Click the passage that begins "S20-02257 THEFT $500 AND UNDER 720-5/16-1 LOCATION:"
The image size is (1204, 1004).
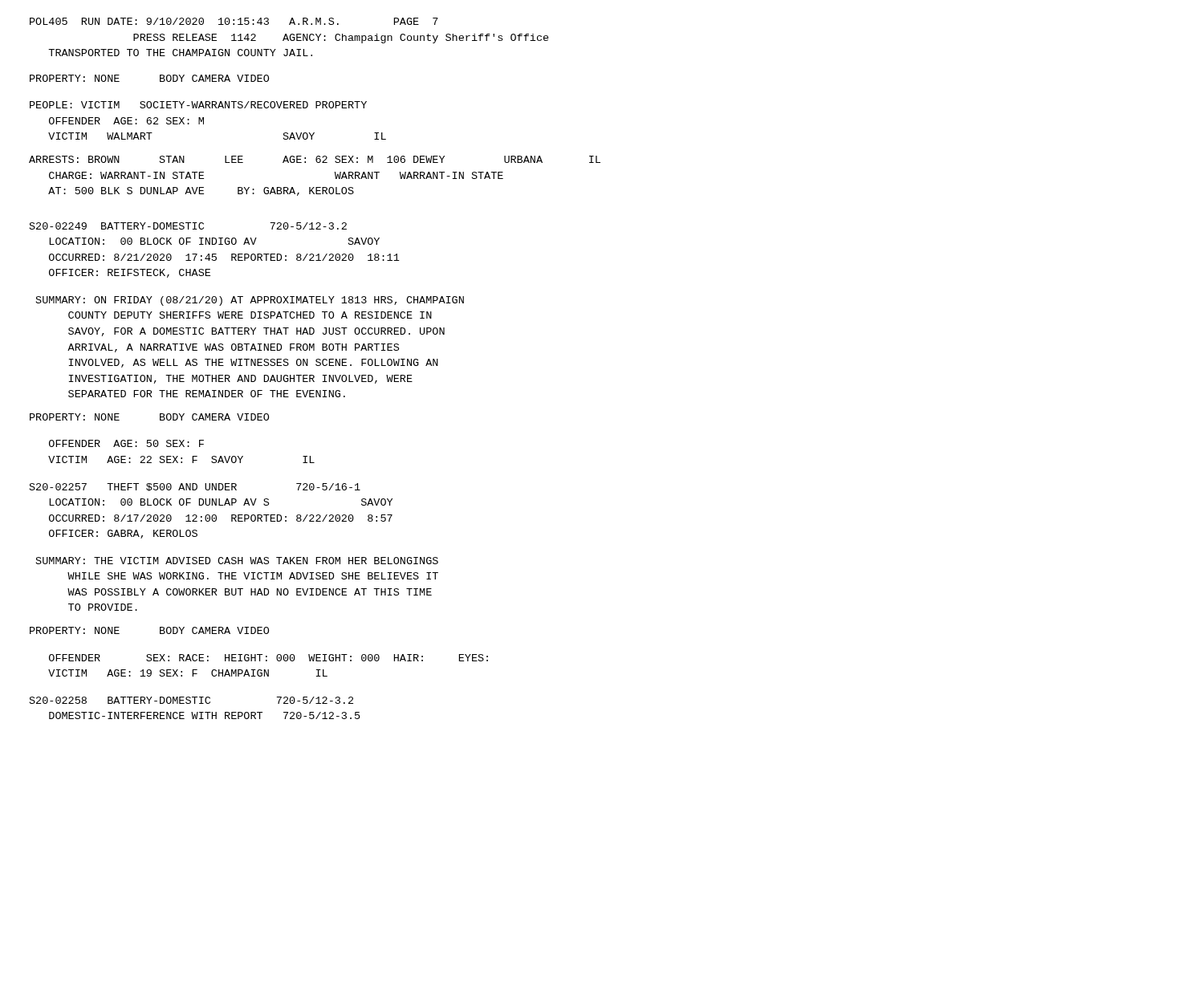[195, 487]
